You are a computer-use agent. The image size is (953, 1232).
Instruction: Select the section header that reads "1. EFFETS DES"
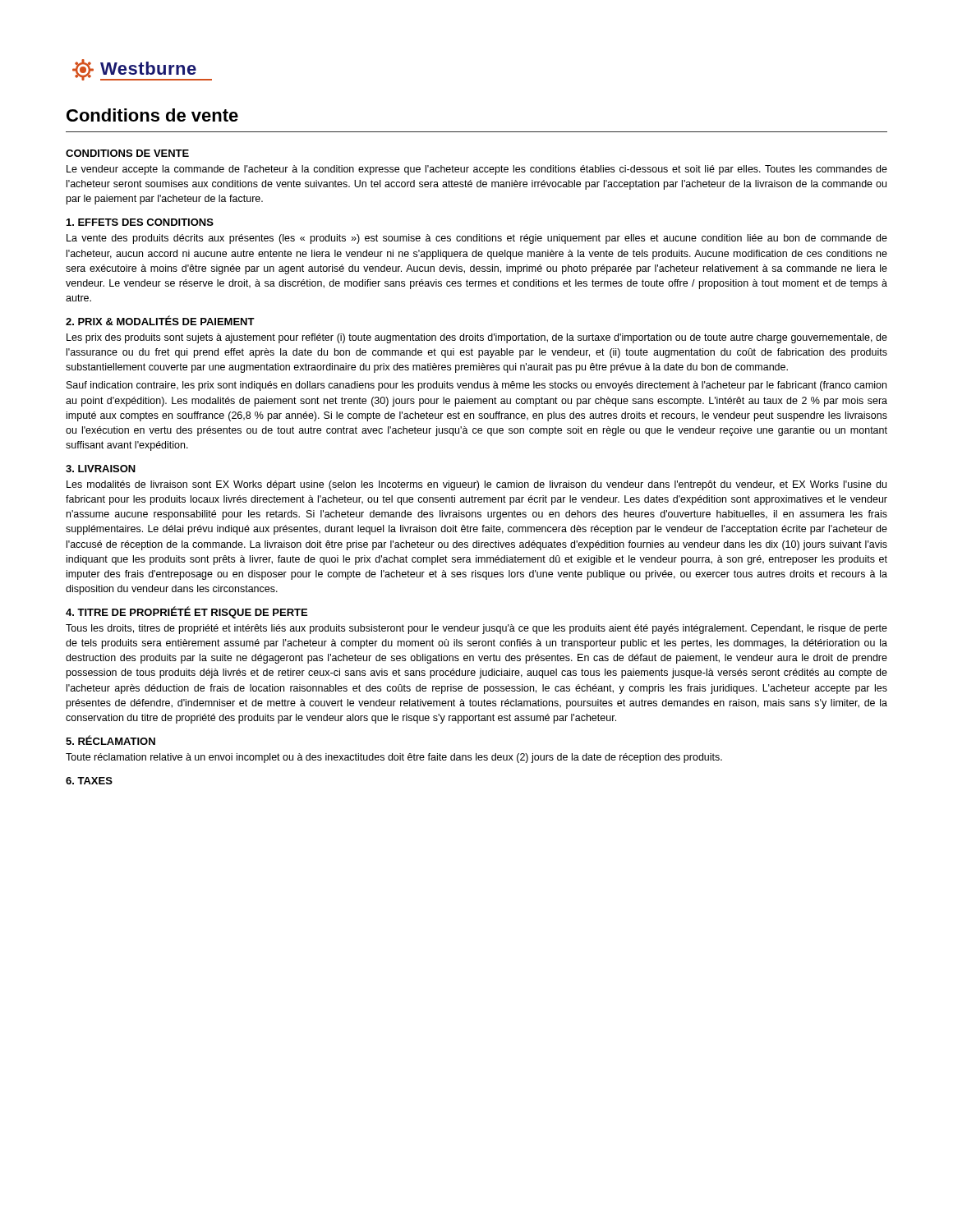140,222
